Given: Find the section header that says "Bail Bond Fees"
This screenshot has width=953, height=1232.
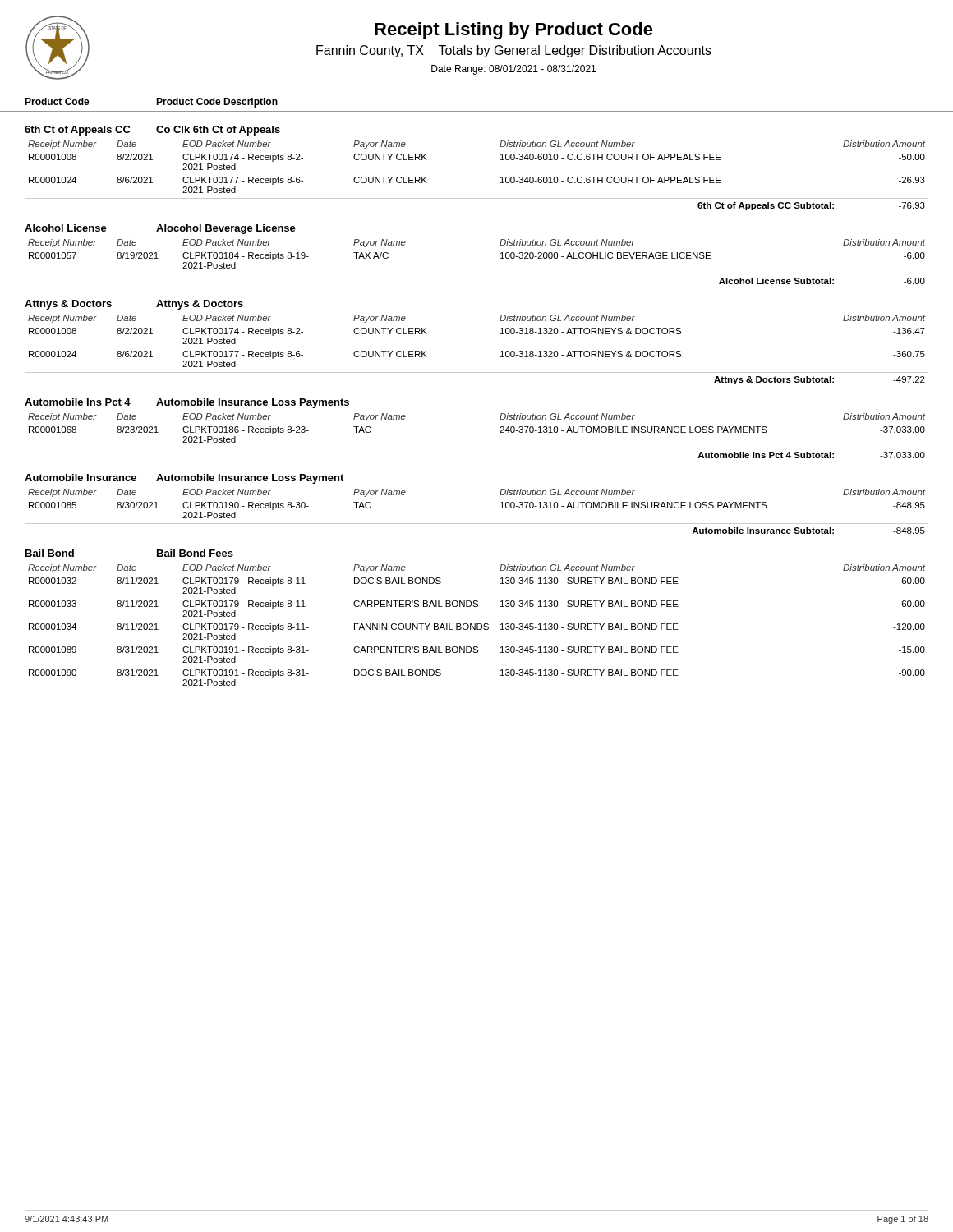Looking at the screenshot, I should [195, 553].
